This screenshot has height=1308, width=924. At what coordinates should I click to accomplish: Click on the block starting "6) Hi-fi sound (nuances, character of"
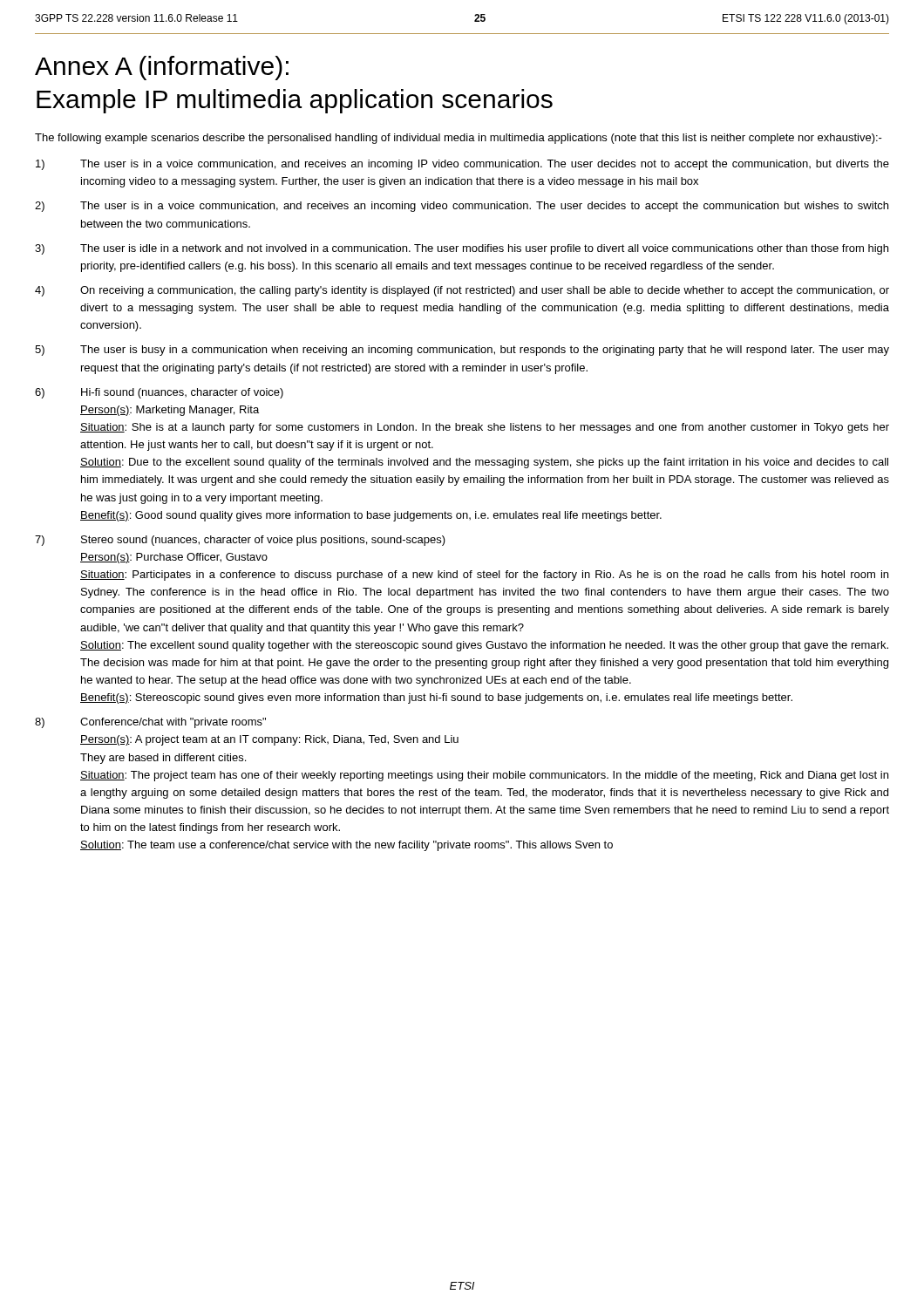point(462,454)
